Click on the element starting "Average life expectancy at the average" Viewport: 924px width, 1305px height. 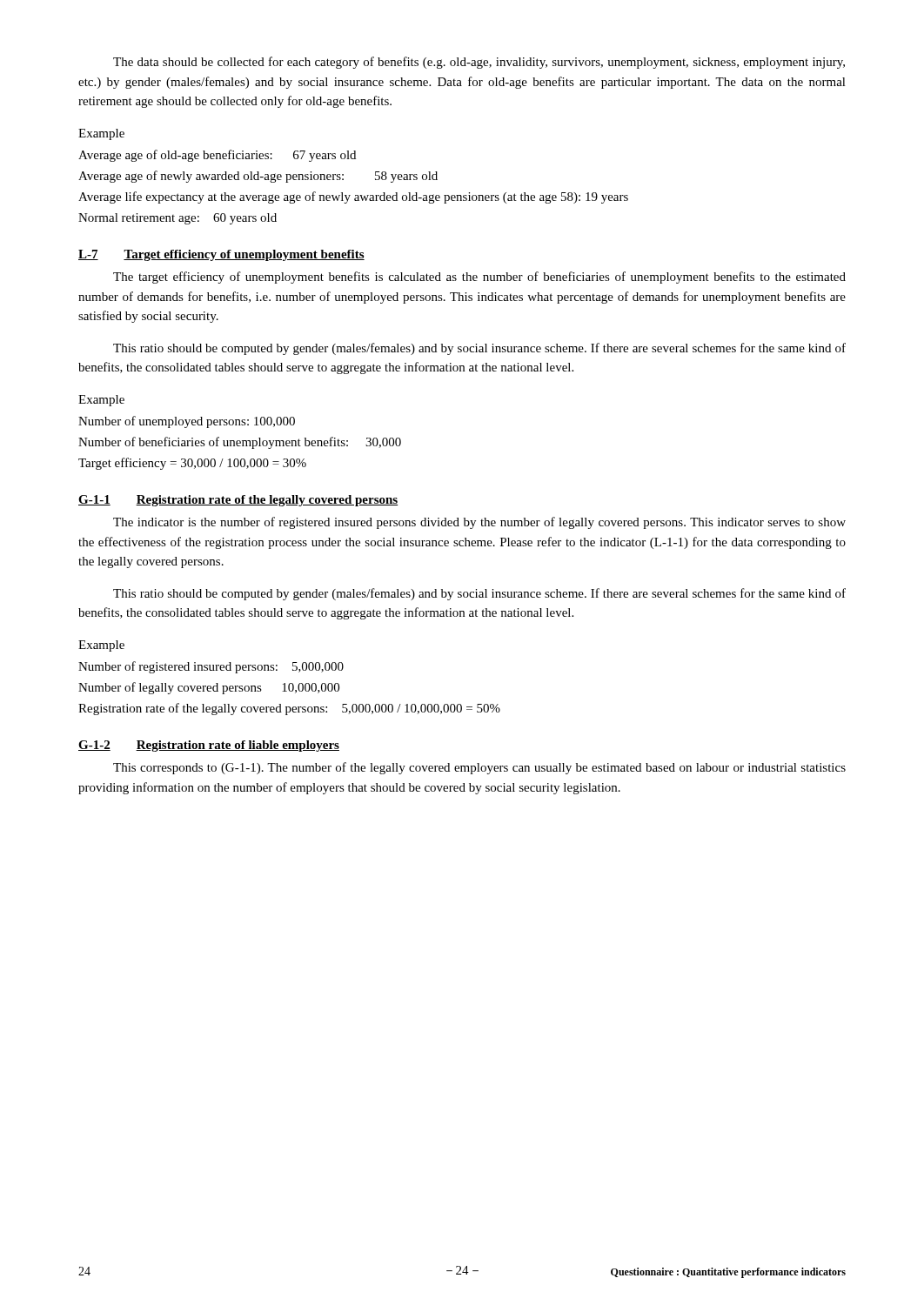point(462,197)
